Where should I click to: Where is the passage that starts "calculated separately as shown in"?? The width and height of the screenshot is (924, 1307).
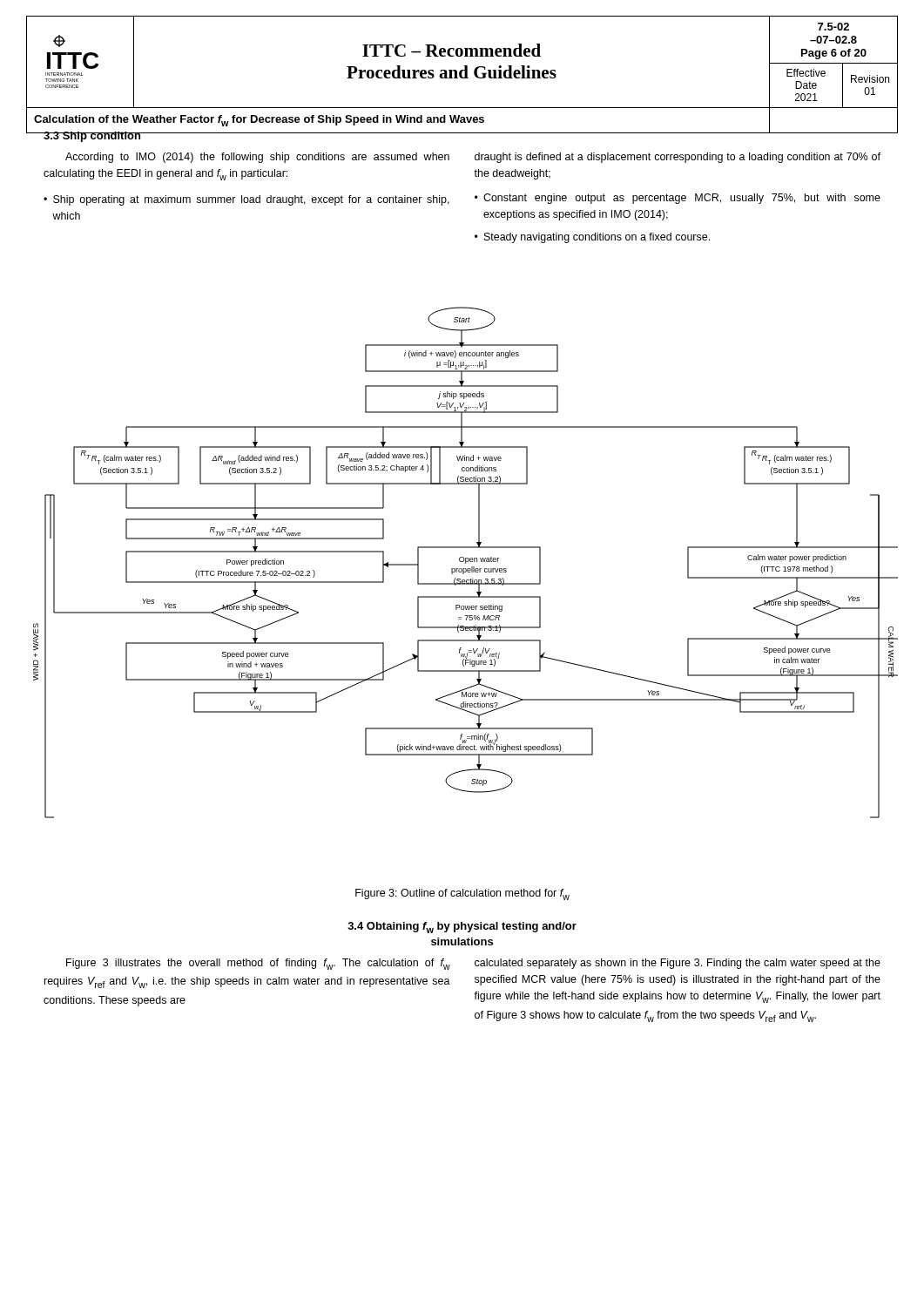pyautogui.click(x=677, y=990)
